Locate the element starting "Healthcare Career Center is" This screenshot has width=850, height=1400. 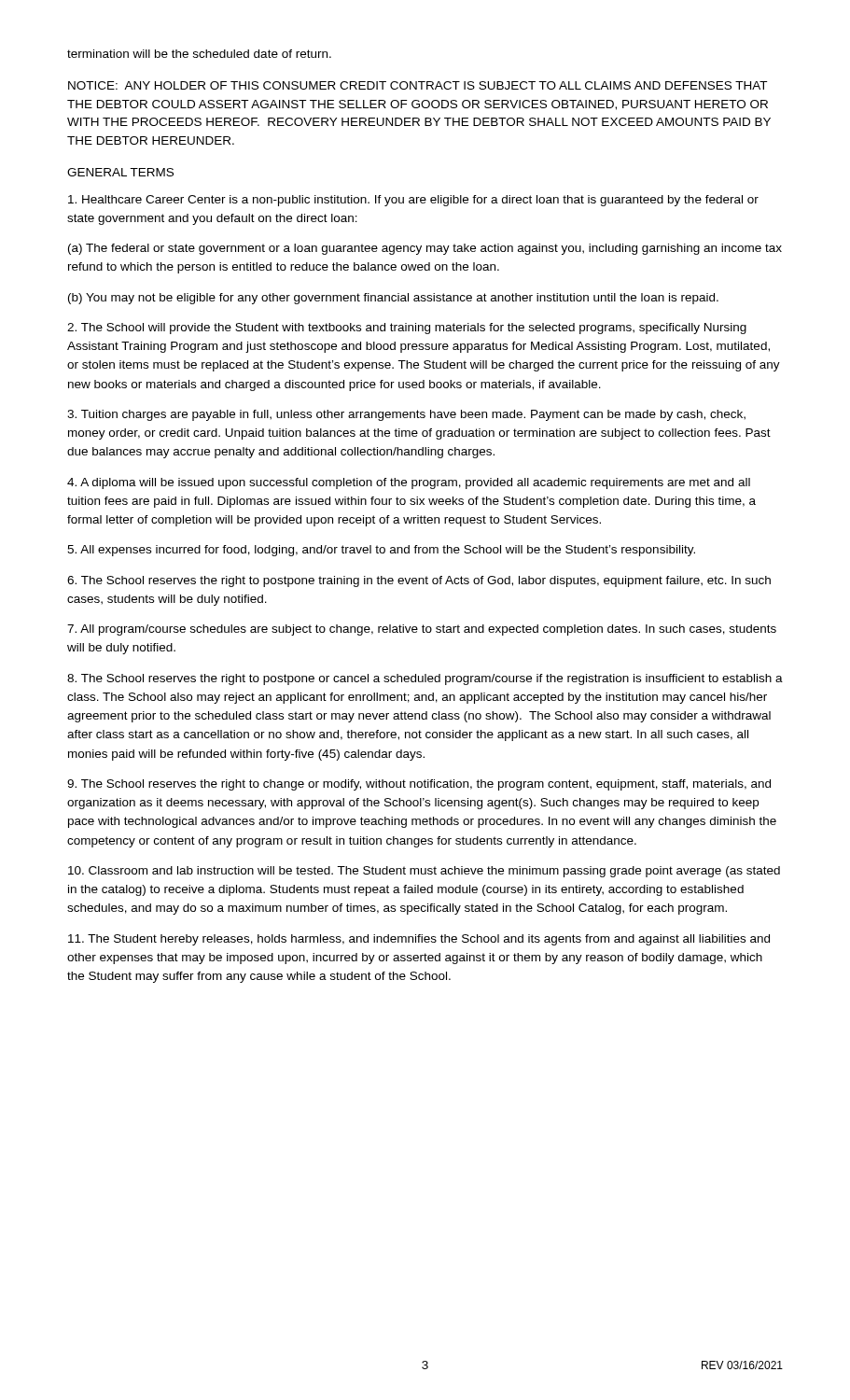tap(413, 208)
